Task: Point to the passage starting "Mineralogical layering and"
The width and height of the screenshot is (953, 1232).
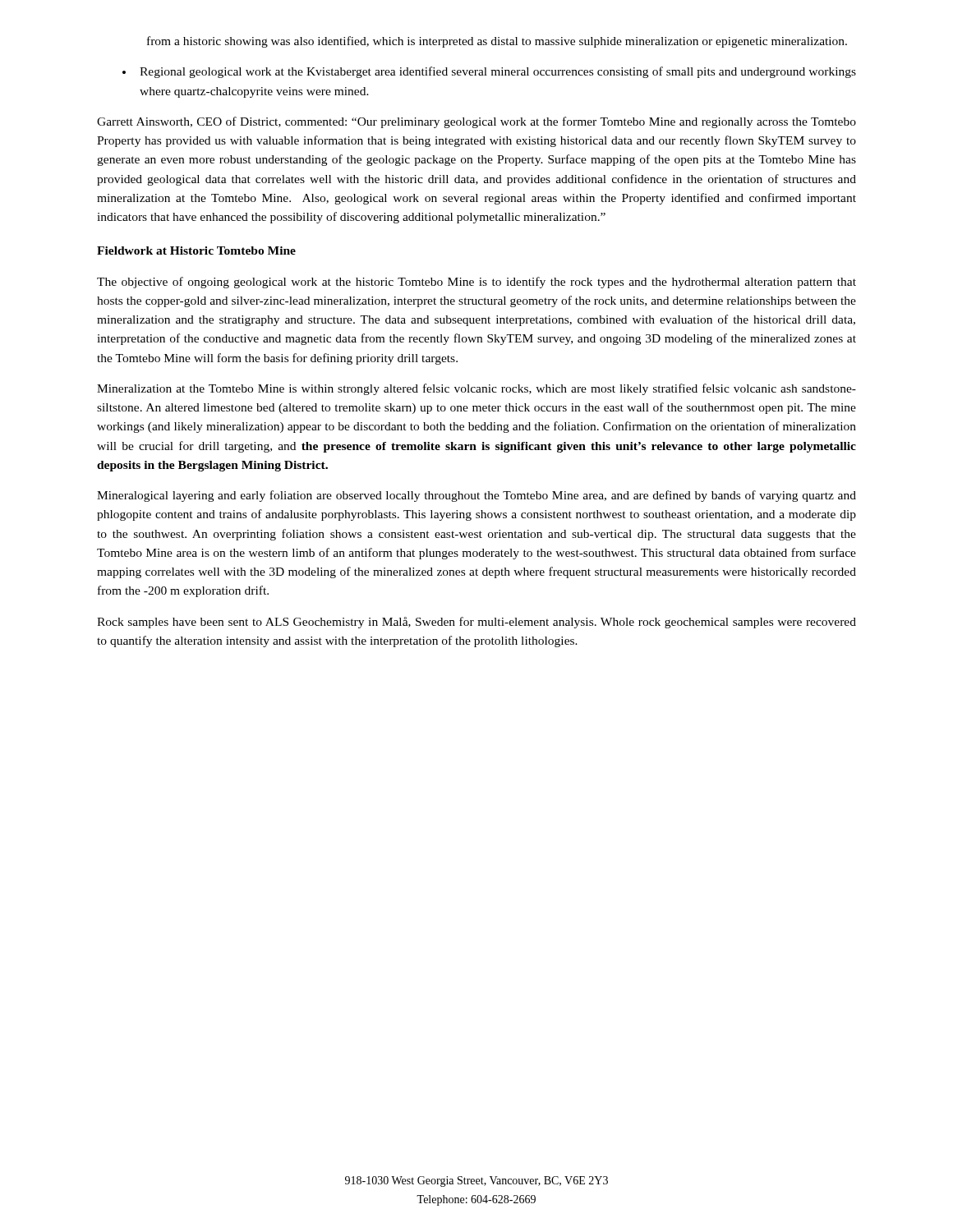Action: click(x=476, y=543)
